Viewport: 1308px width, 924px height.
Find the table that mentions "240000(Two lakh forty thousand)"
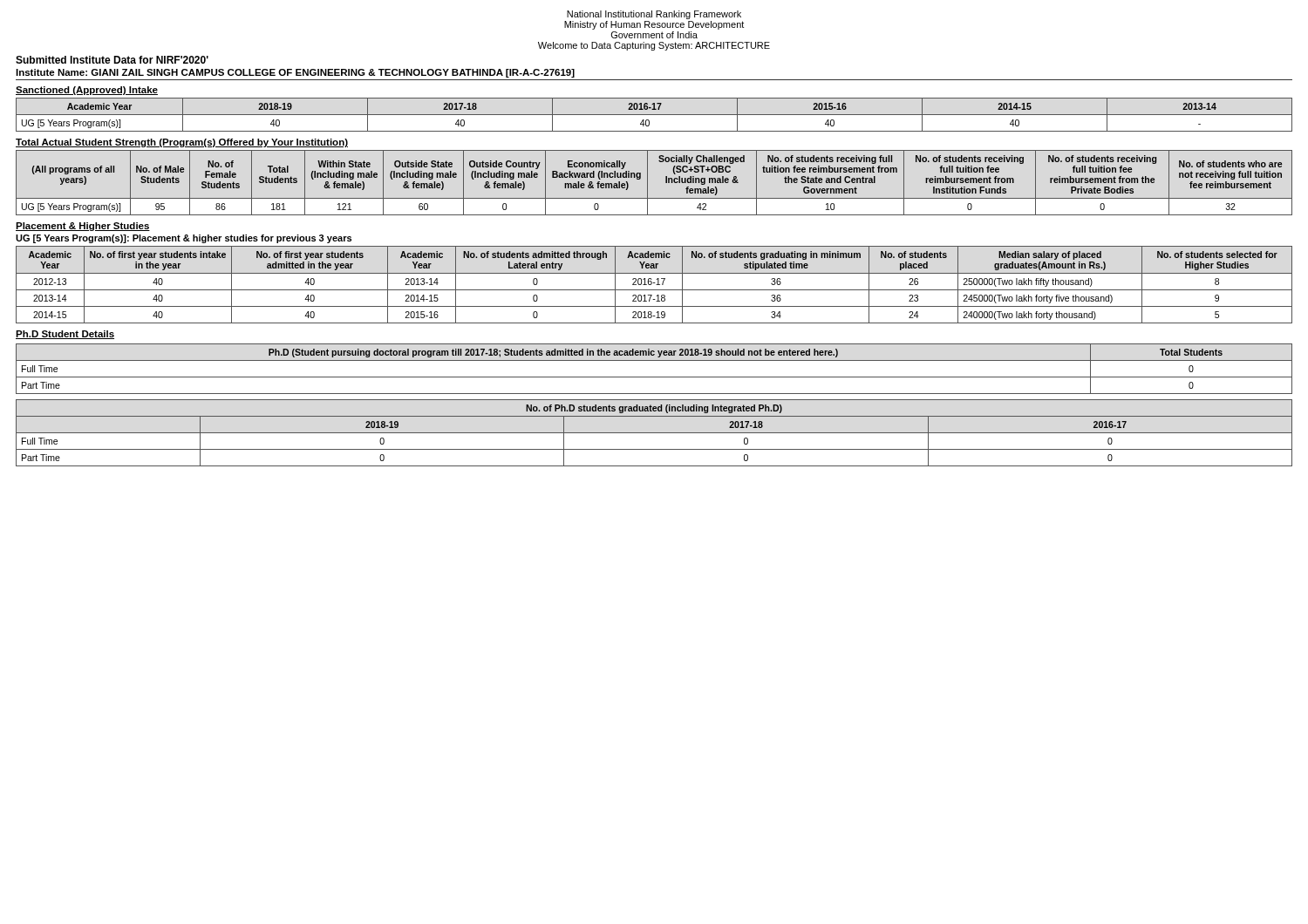(x=654, y=285)
